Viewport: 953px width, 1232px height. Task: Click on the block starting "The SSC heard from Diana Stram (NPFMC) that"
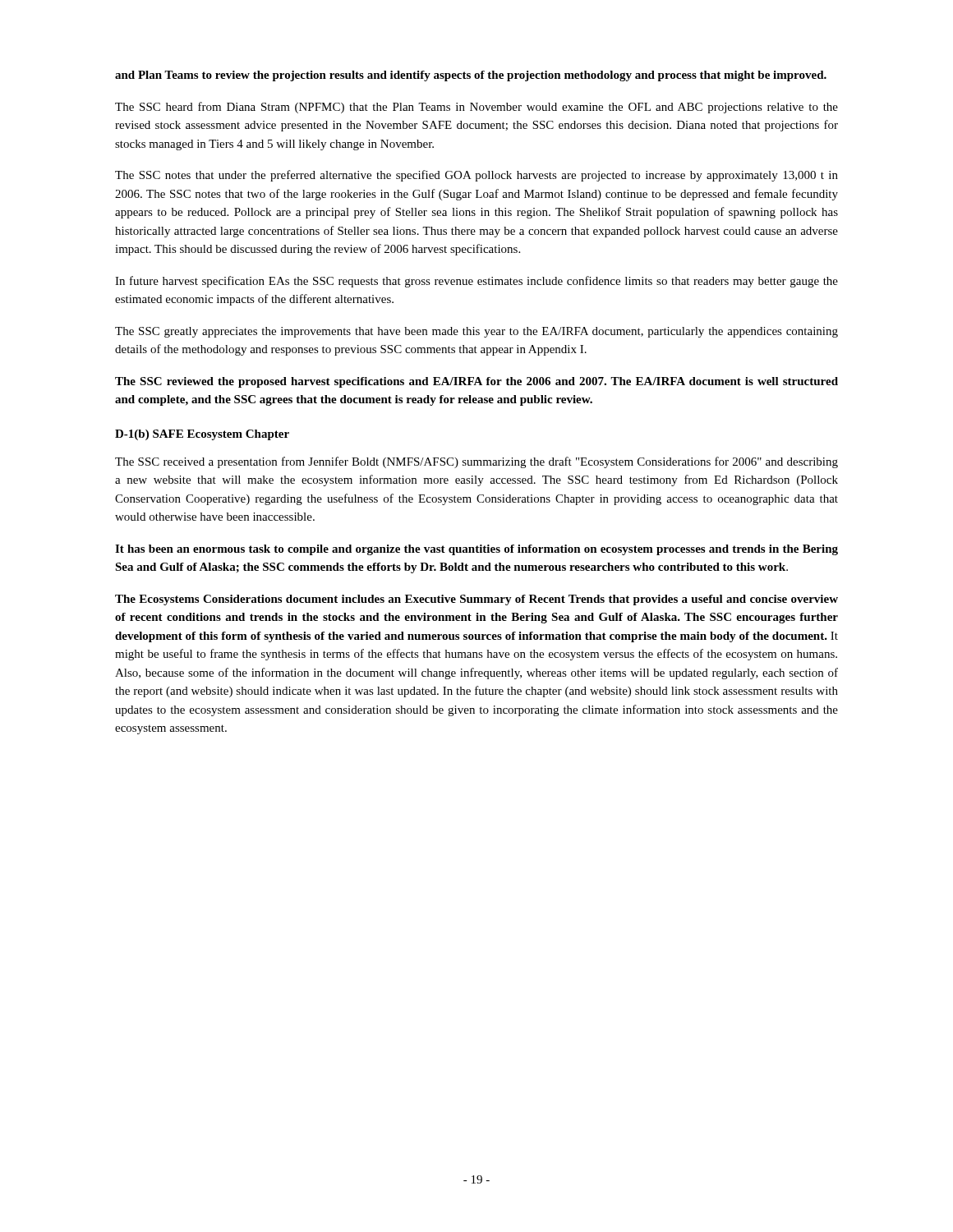click(476, 125)
